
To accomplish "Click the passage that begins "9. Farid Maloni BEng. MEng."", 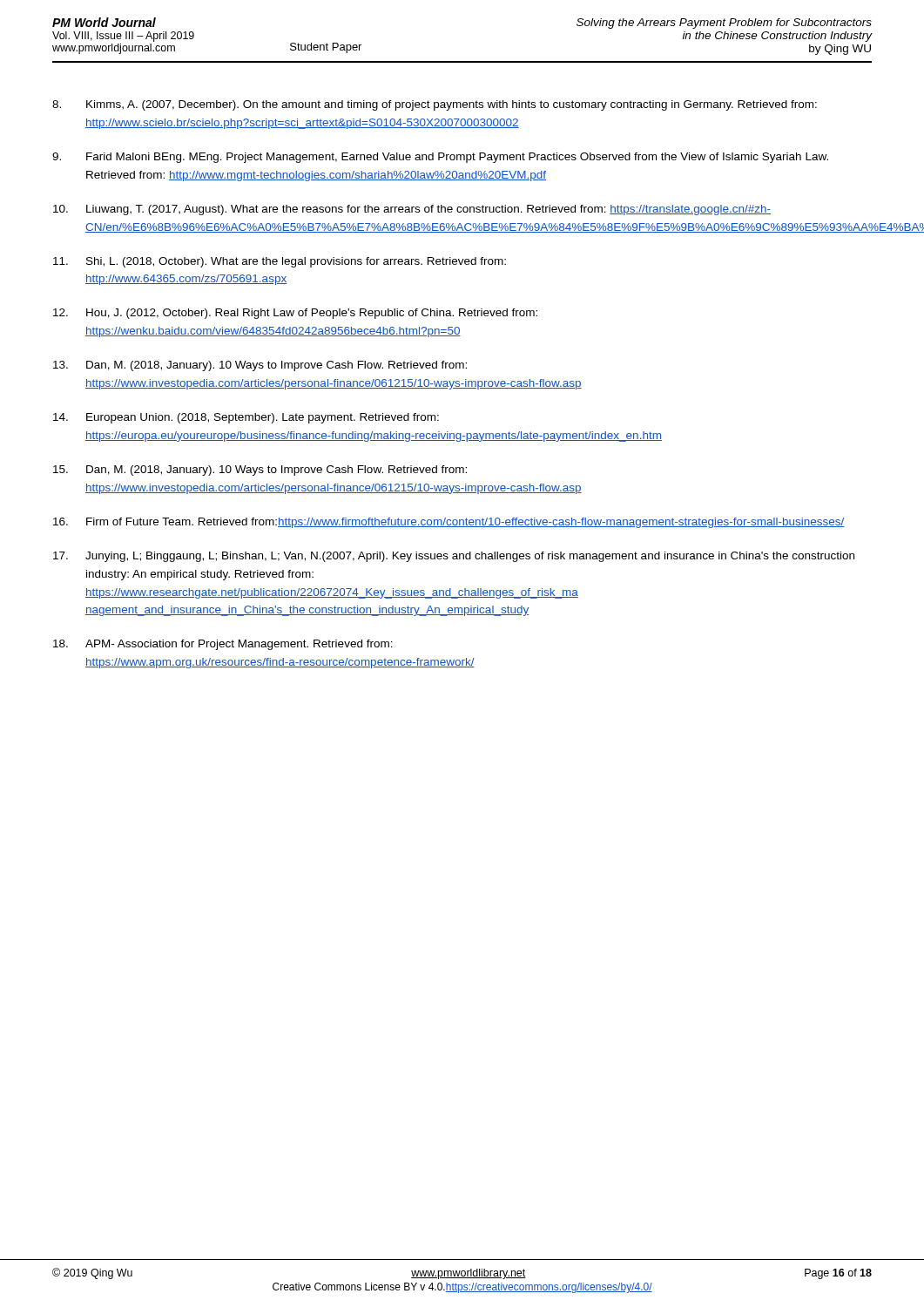I will (462, 166).
